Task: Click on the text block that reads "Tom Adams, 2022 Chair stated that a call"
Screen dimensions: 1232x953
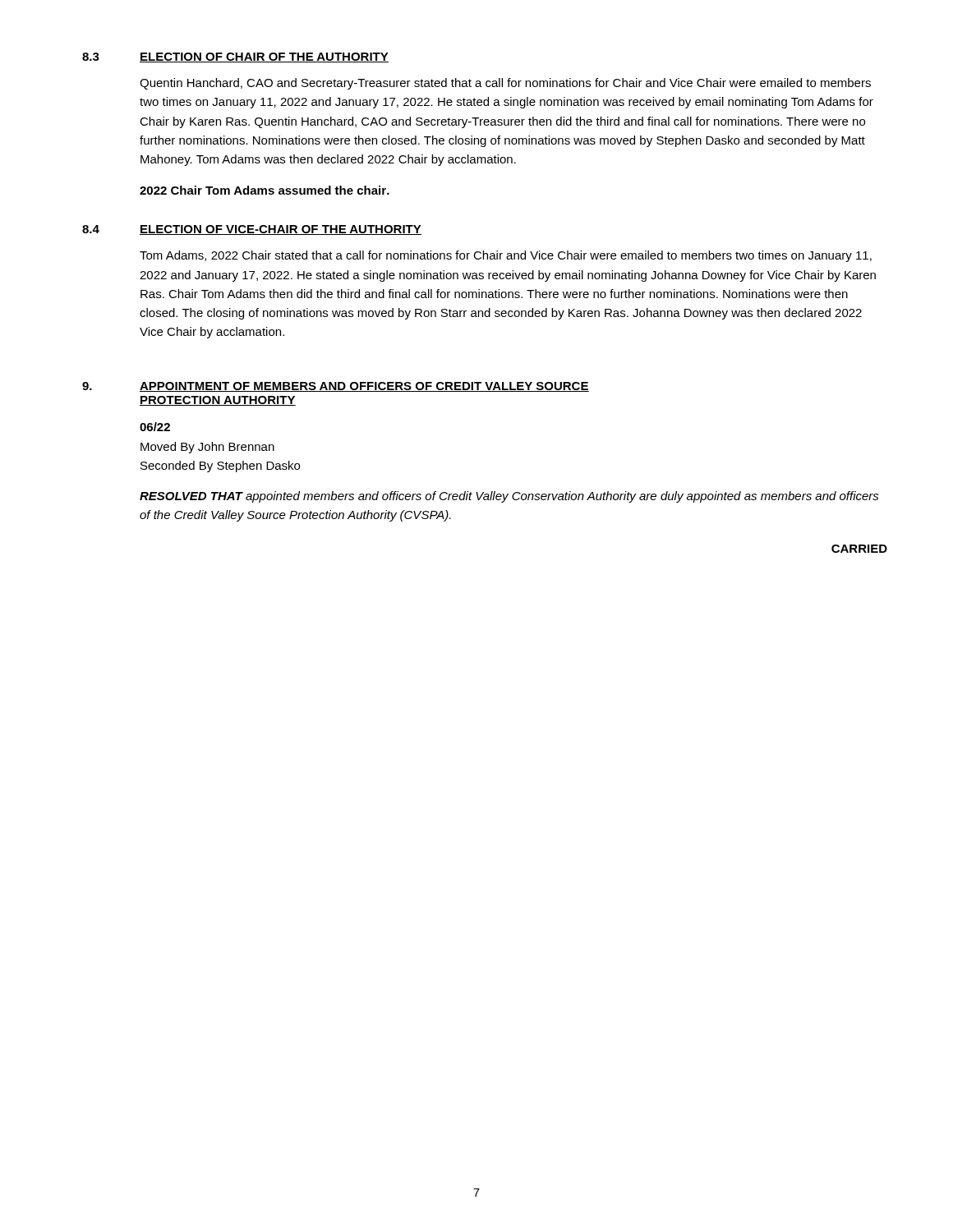Action: 508,293
